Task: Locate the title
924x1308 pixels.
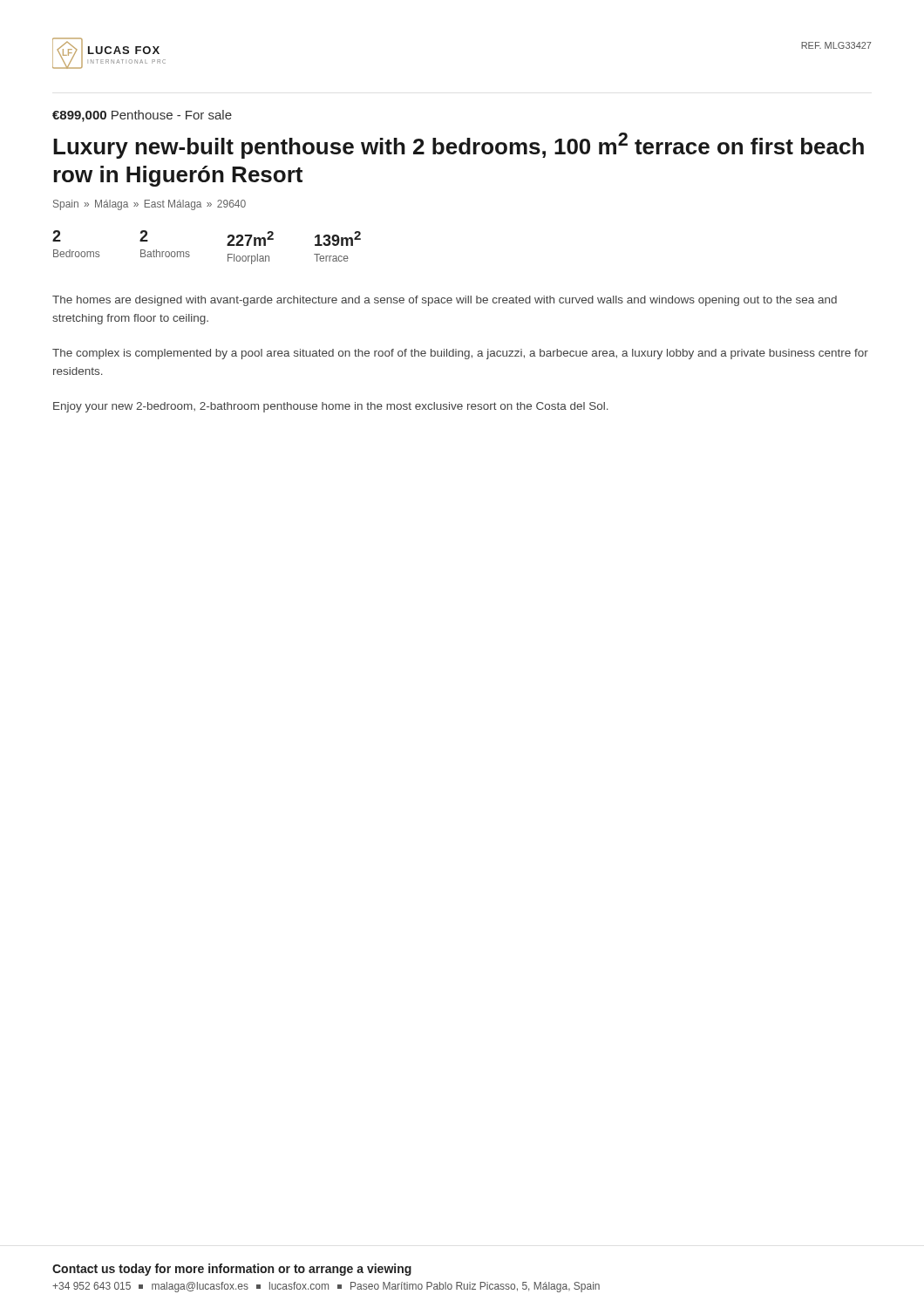Action: 459,158
